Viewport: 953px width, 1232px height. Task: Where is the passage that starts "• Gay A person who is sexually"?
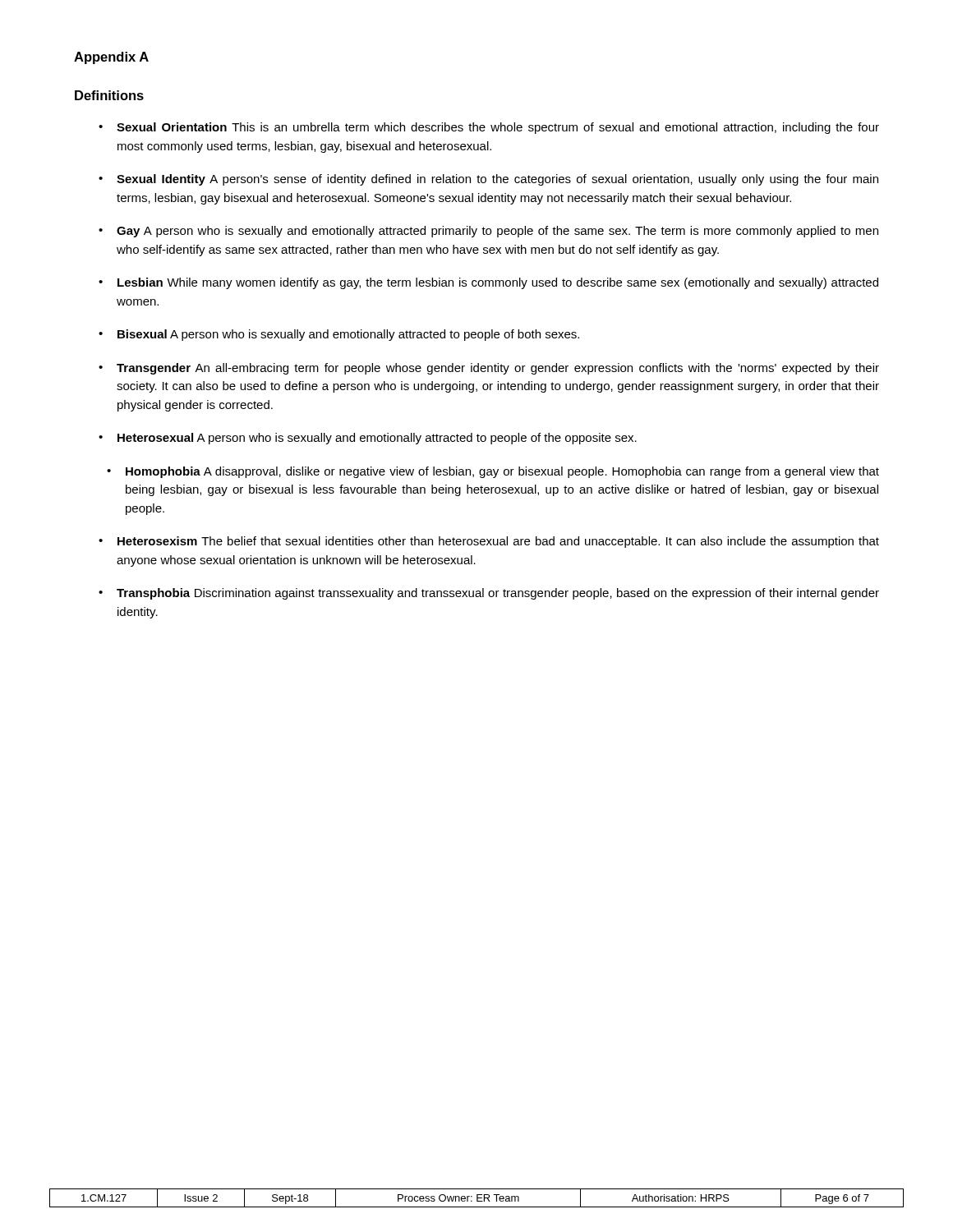pyautogui.click(x=489, y=240)
